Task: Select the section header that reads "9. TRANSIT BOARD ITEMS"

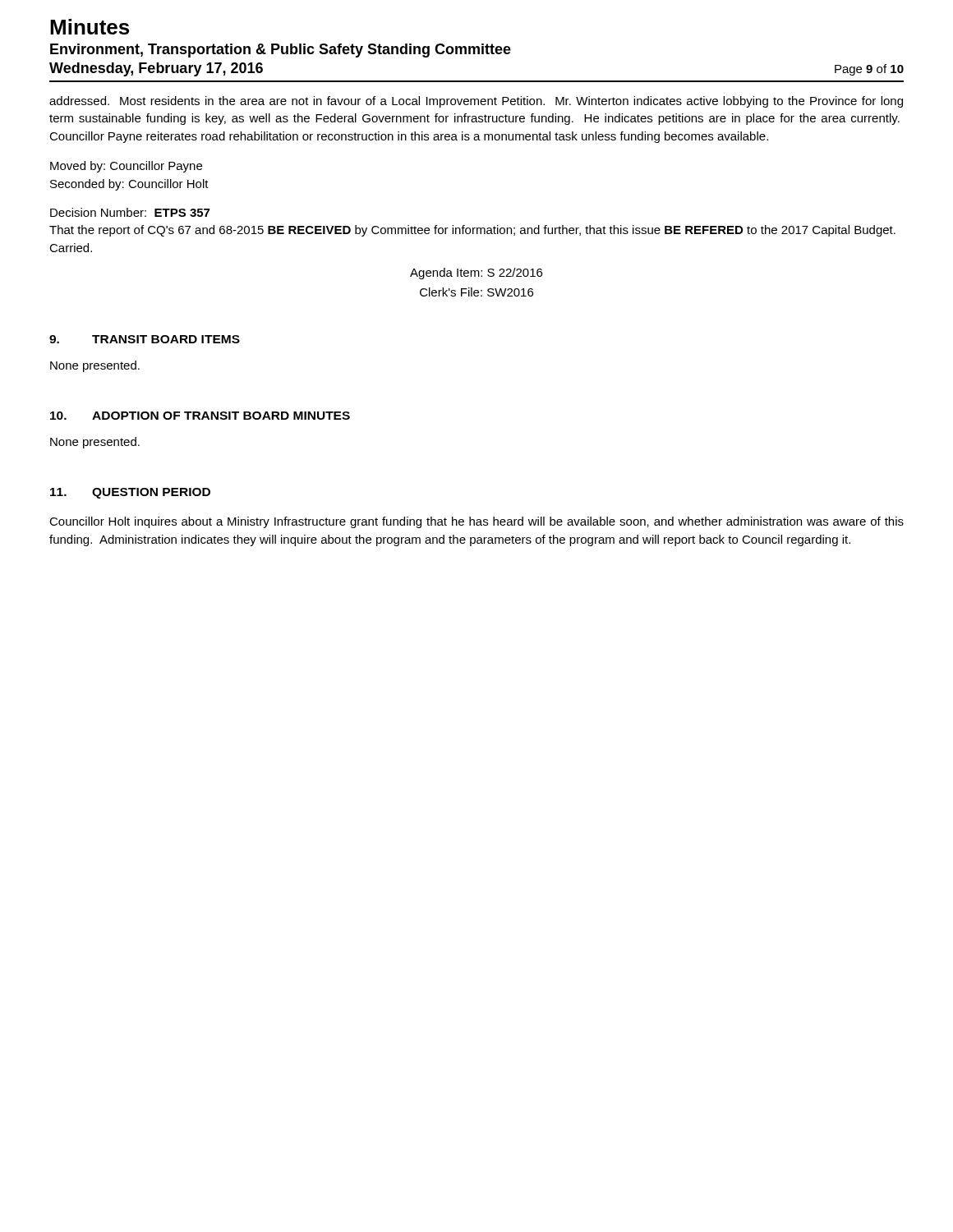Action: click(145, 340)
